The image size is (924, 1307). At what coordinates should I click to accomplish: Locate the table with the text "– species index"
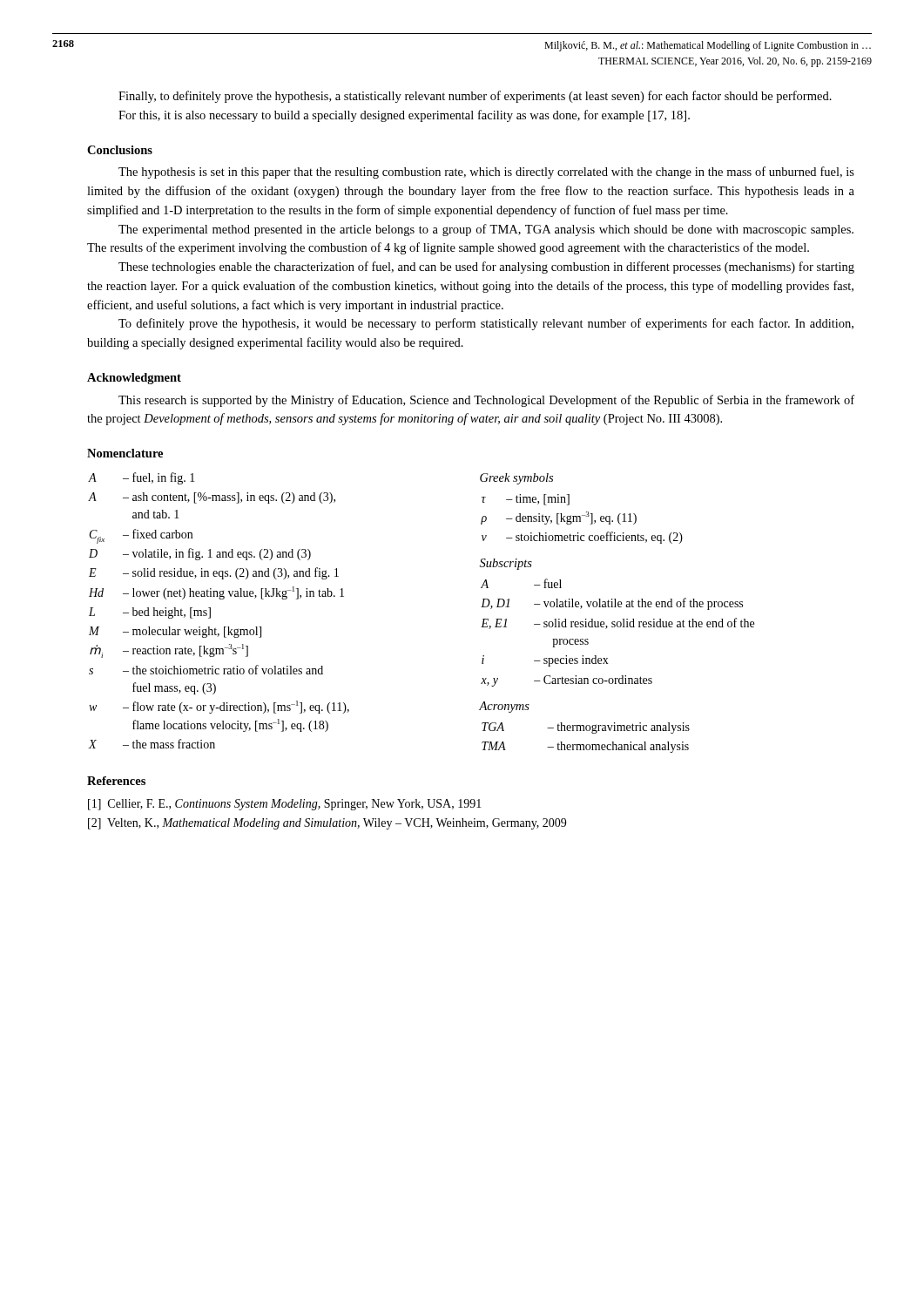tap(667, 633)
